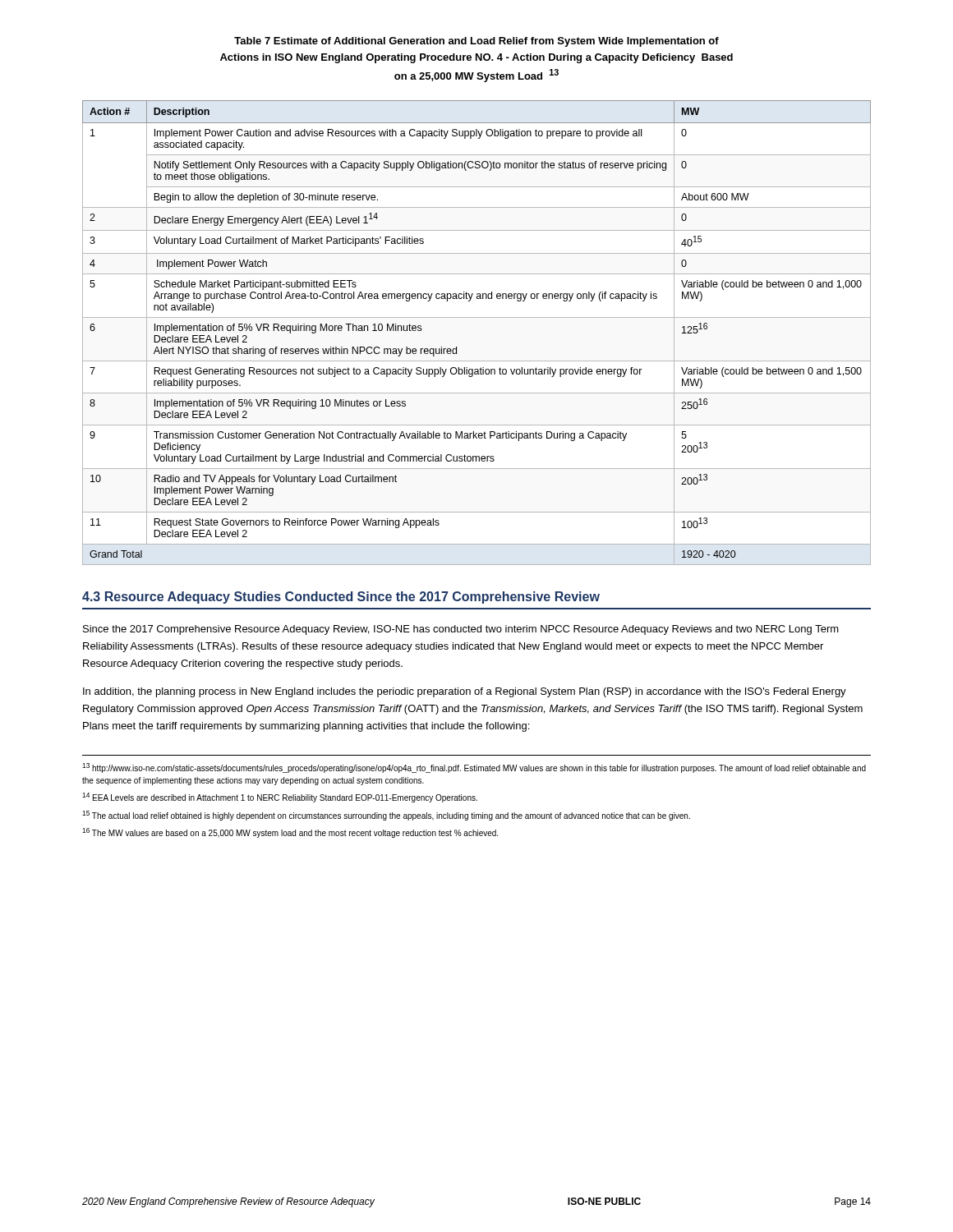Image resolution: width=953 pixels, height=1232 pixels.
Task: Find the footnote with the text "15 The actual load relief"
Action: 386,814
